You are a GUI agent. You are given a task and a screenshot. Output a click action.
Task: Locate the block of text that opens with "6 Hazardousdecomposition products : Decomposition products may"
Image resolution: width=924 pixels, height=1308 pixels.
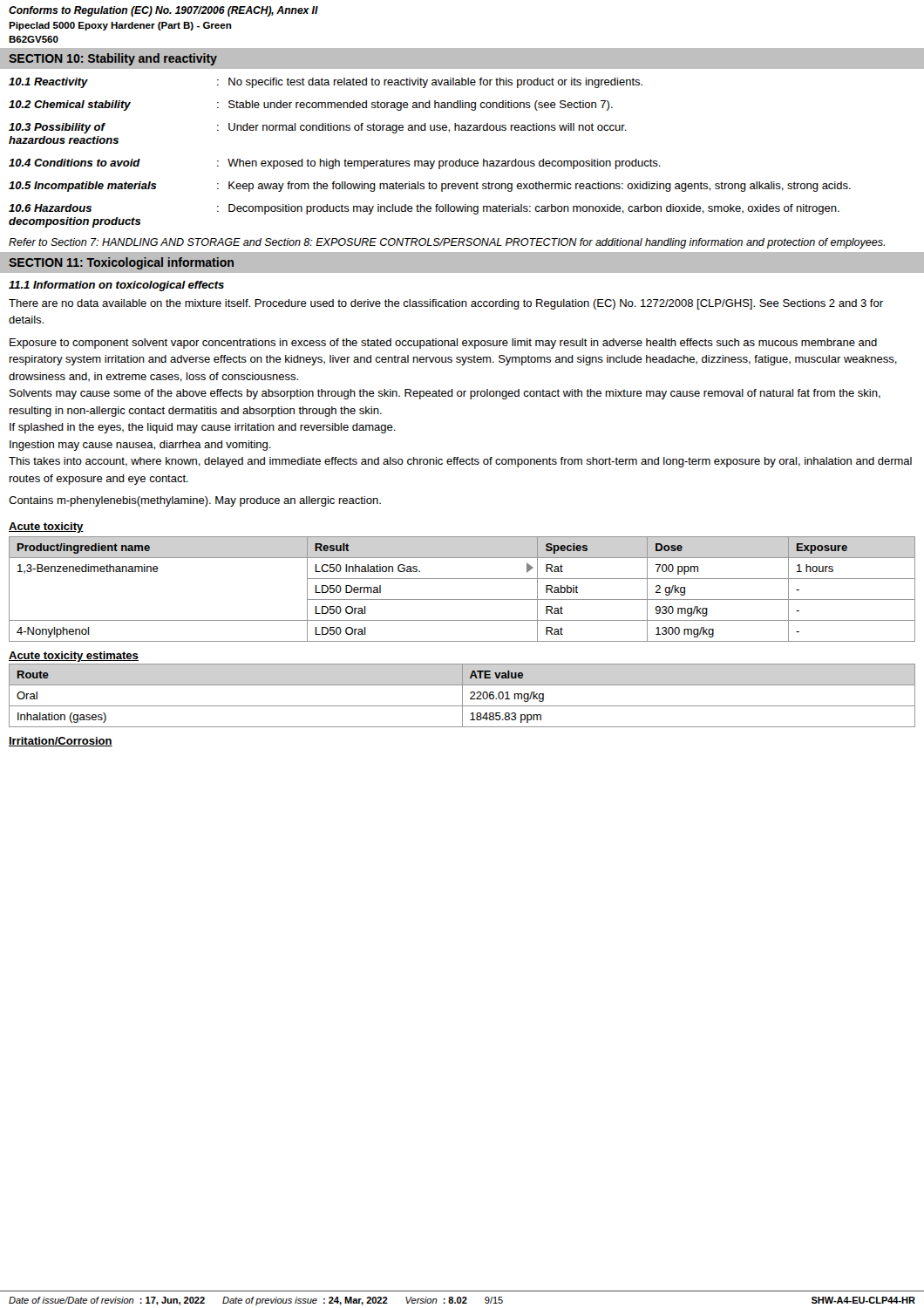462,215
